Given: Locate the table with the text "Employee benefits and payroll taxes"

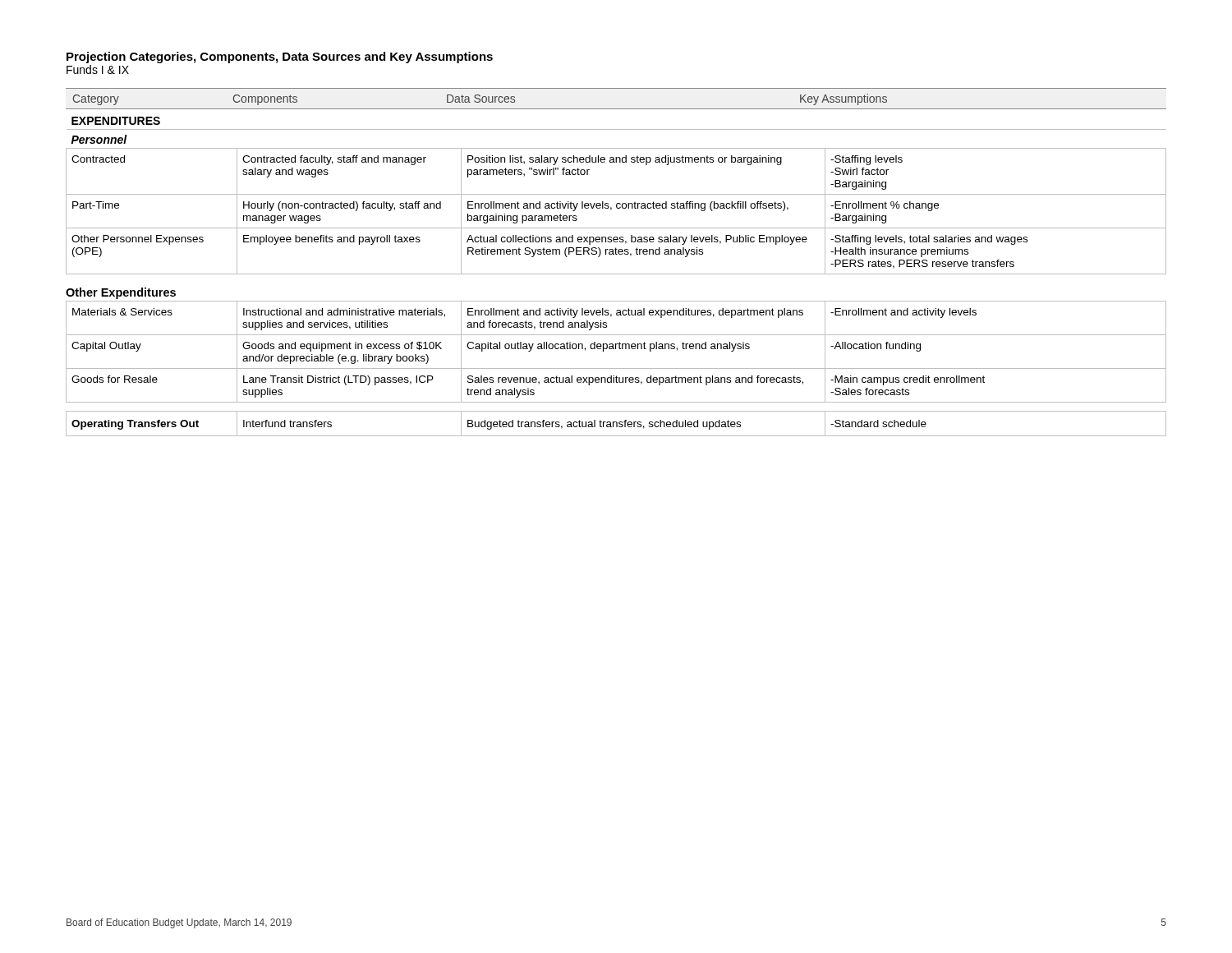Looking at the screenshot, I should click(616, 192).
